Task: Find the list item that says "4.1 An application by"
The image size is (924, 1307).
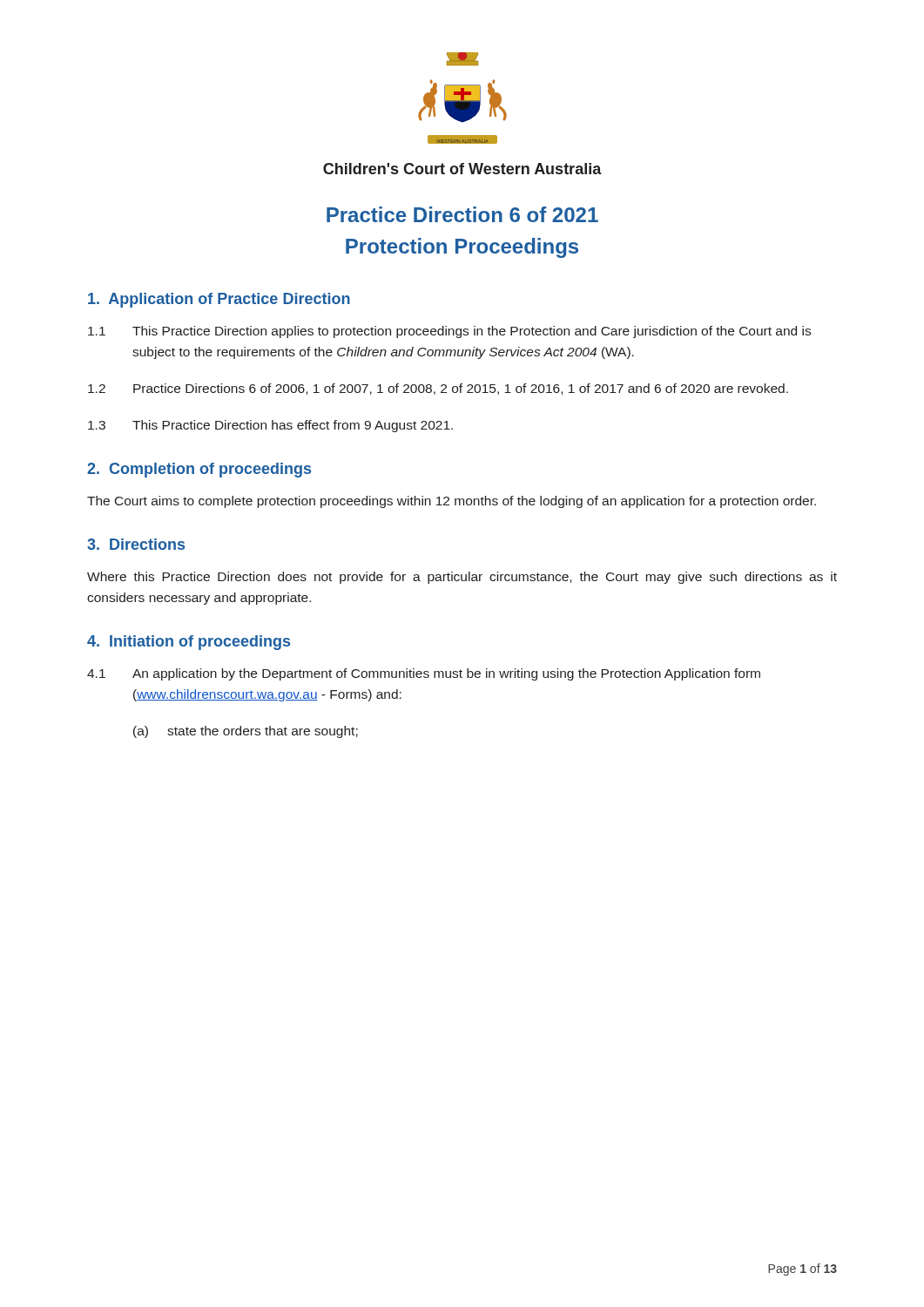Action: pos(462,684)
